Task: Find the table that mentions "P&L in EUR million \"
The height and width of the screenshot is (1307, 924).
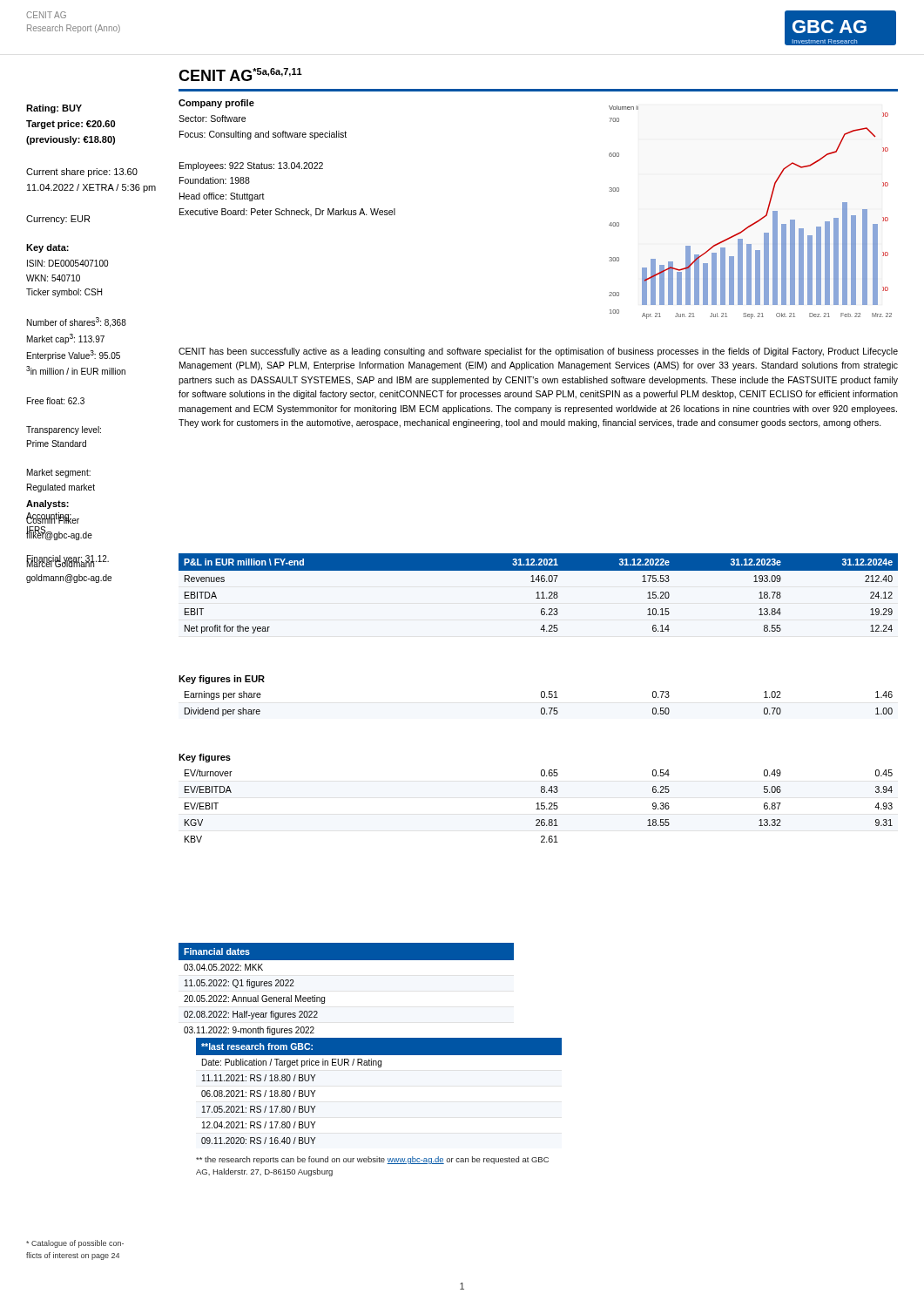Action: pyautogui.click(x=538, y=595)
